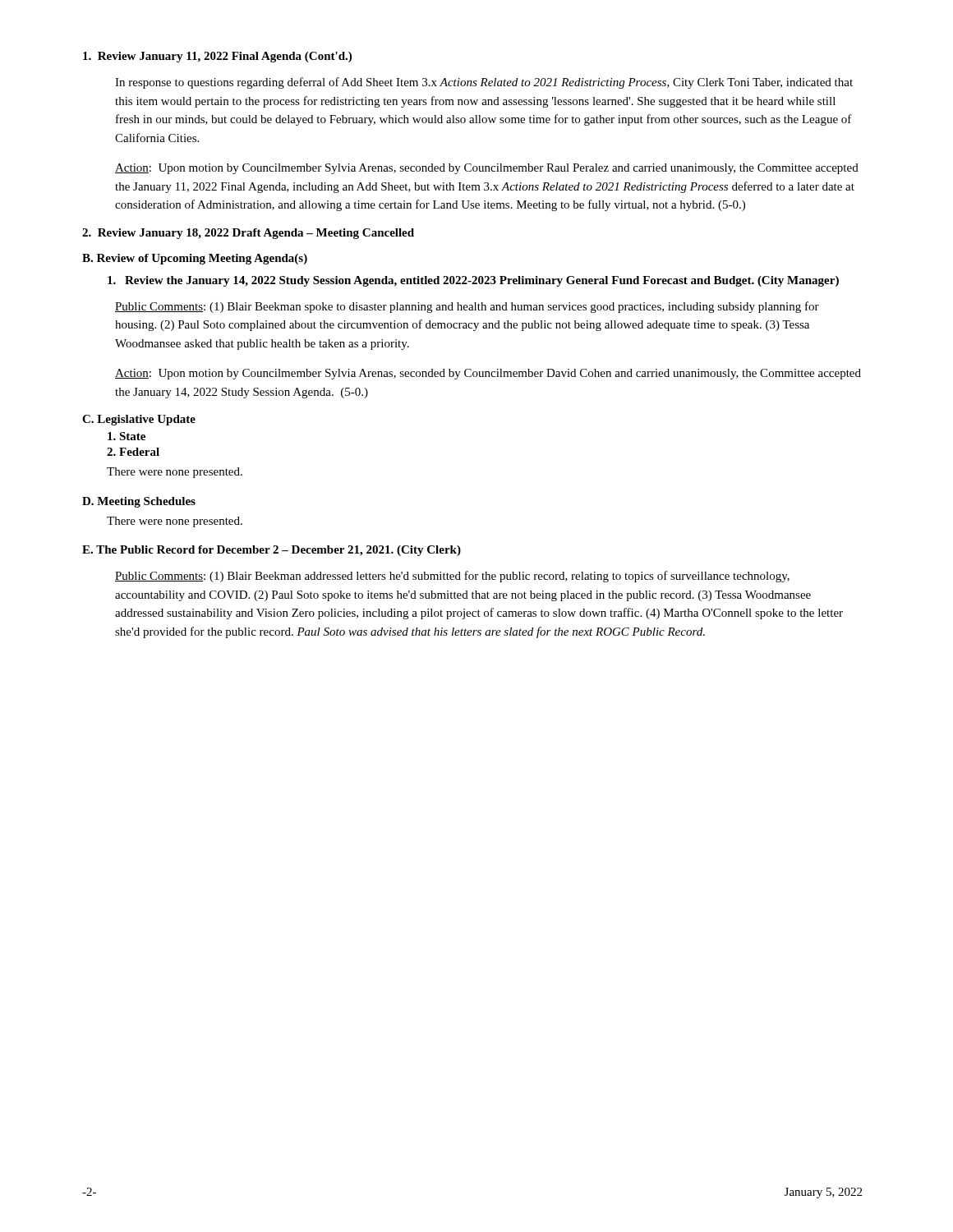This screenshot has height=1232, width=953.
Task: Click the section header that begins "1. Review January 11, 2022"
Action: coord(217,56)
